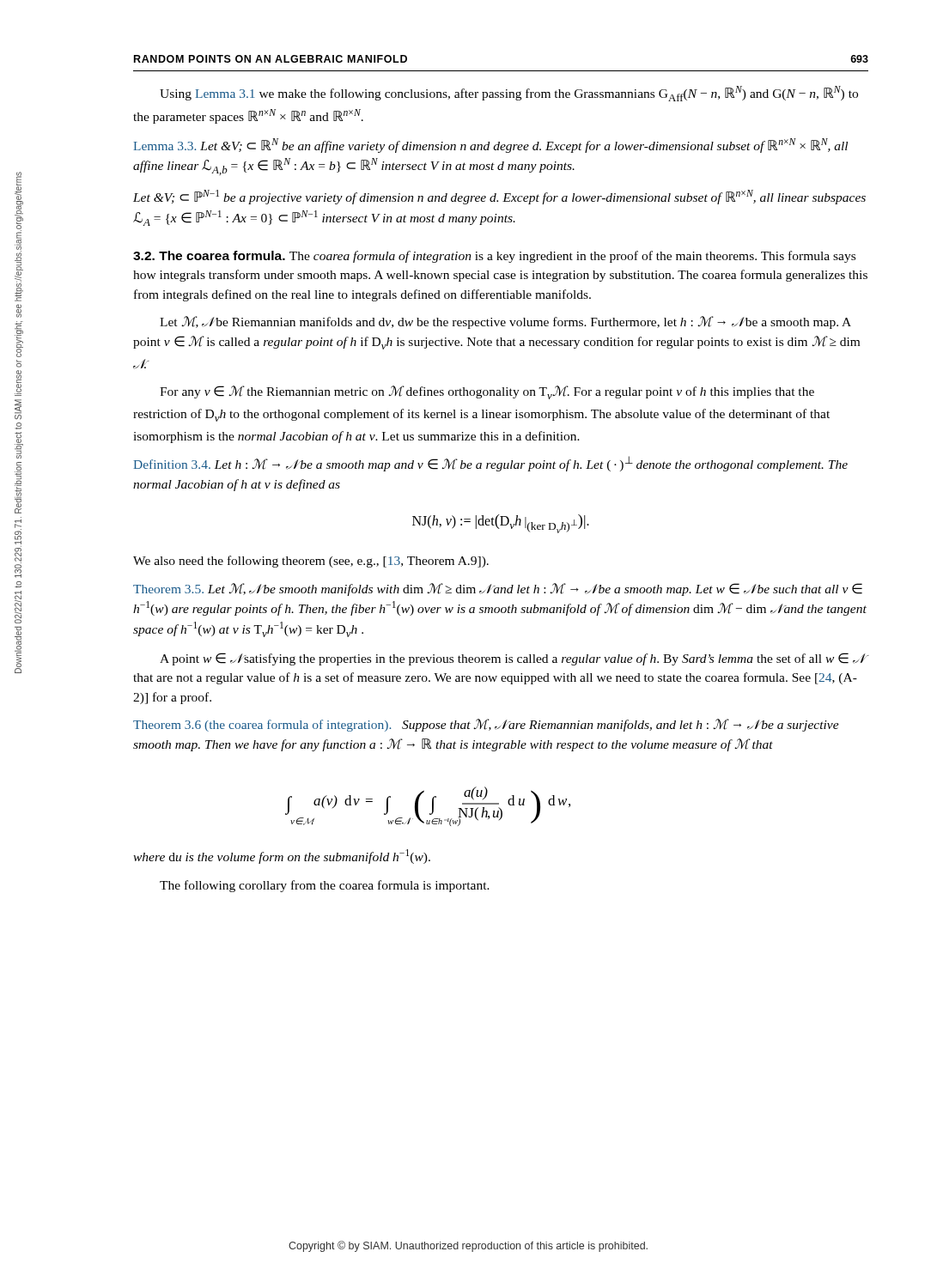Find the text block that reads "A point w ∈ 𝒩 satisfying"
The height and width of the screenshot is (1288, 937).
point(498,677)
